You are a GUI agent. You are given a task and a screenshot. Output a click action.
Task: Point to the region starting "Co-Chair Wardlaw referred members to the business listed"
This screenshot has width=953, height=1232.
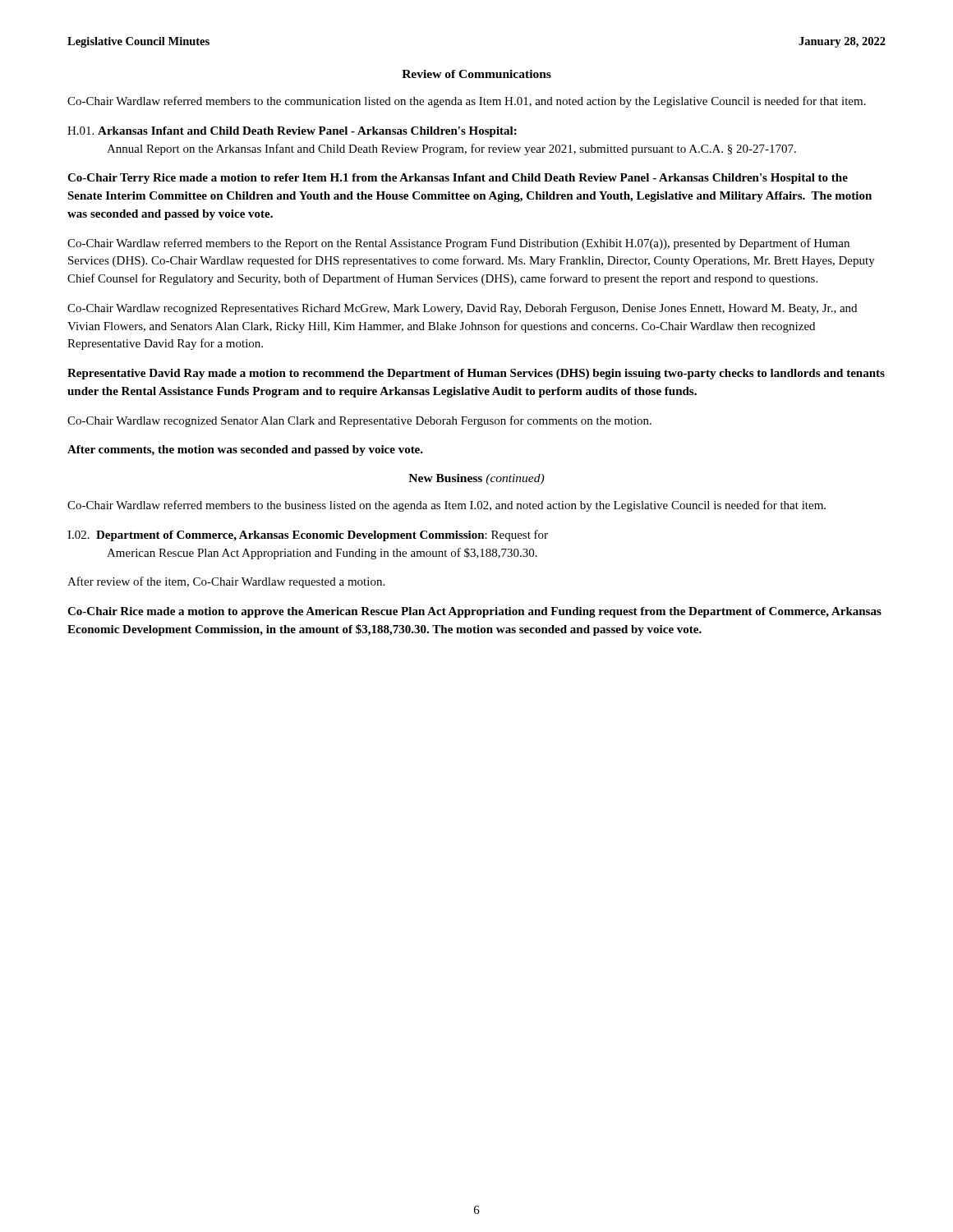click(x=447, y=505)
